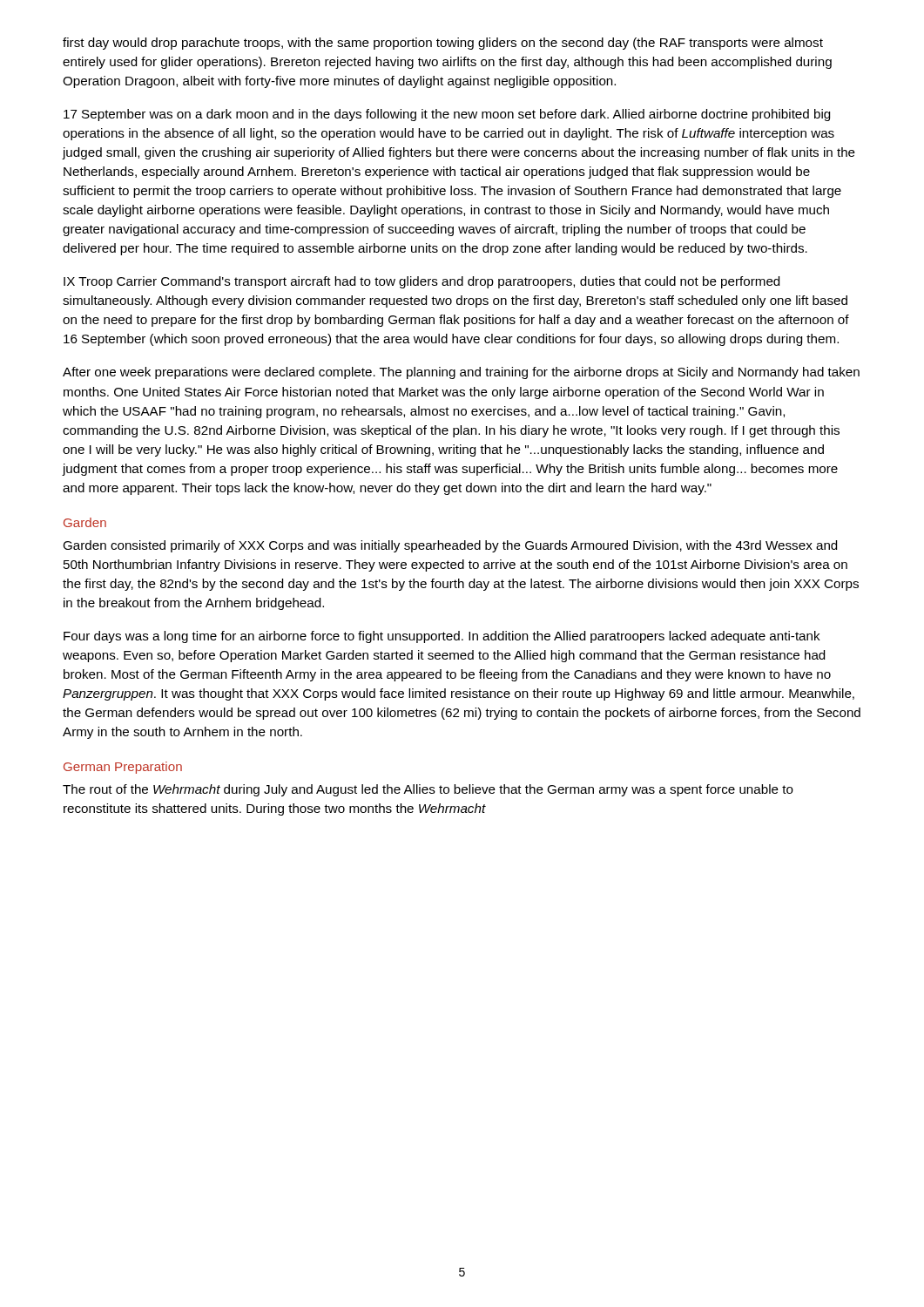Image resolution: width=924 pixels, height=1307 pixels.
Task: Point to the passage starting "German Preparation"
Action: 123,766
